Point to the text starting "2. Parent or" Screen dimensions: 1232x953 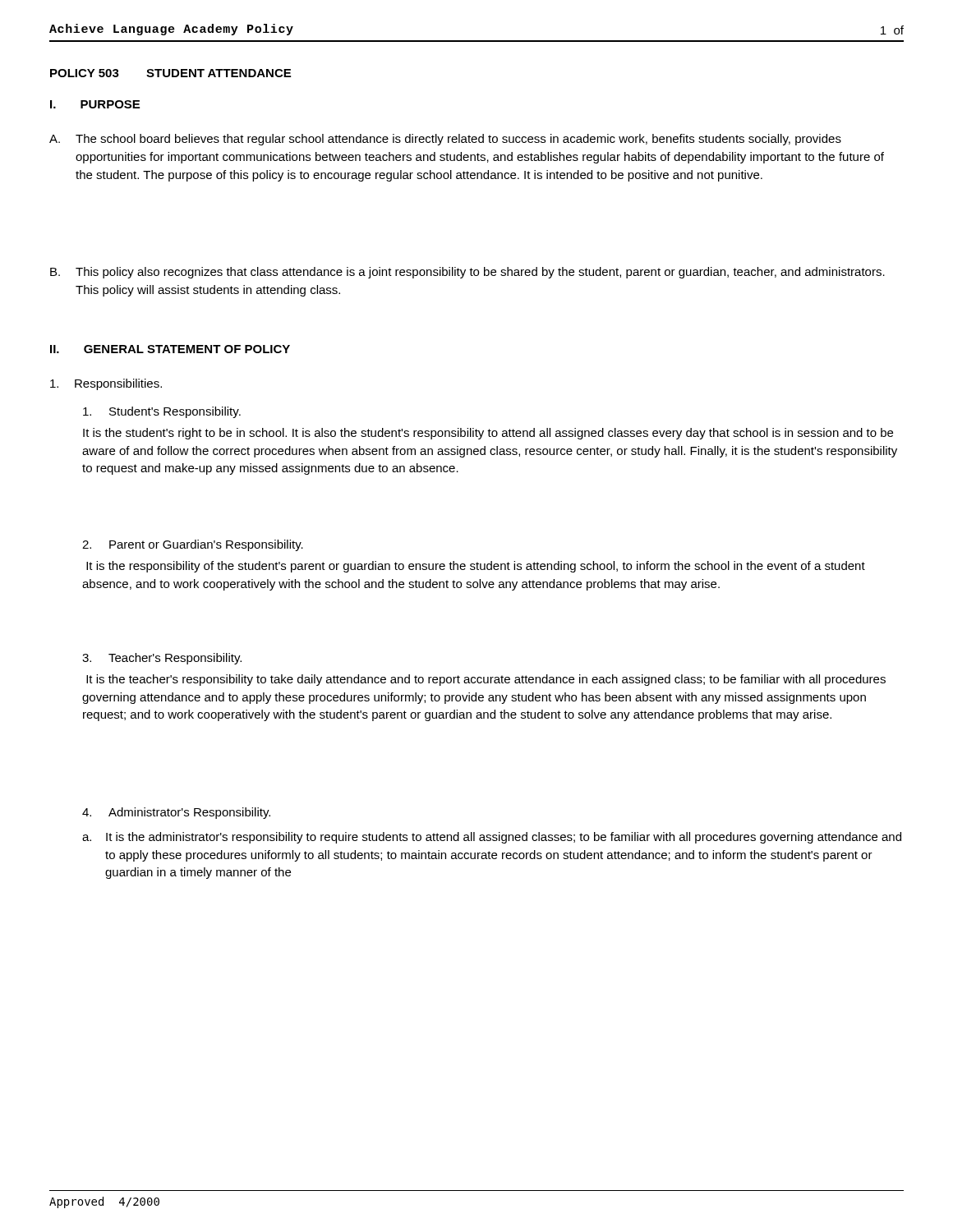[x=493, y=564]
